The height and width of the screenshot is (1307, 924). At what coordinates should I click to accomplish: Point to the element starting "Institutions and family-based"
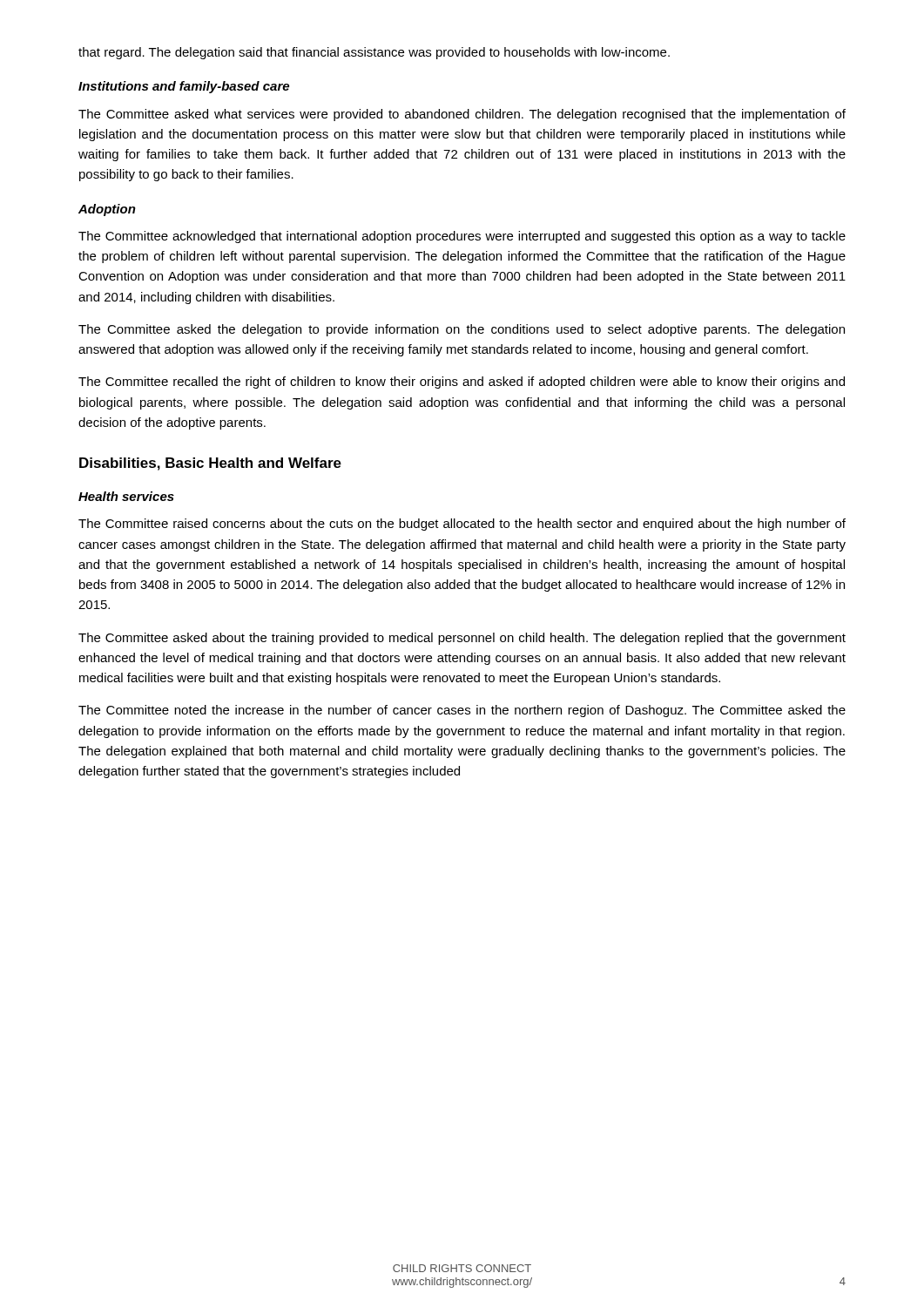click(x=184, y=87)
